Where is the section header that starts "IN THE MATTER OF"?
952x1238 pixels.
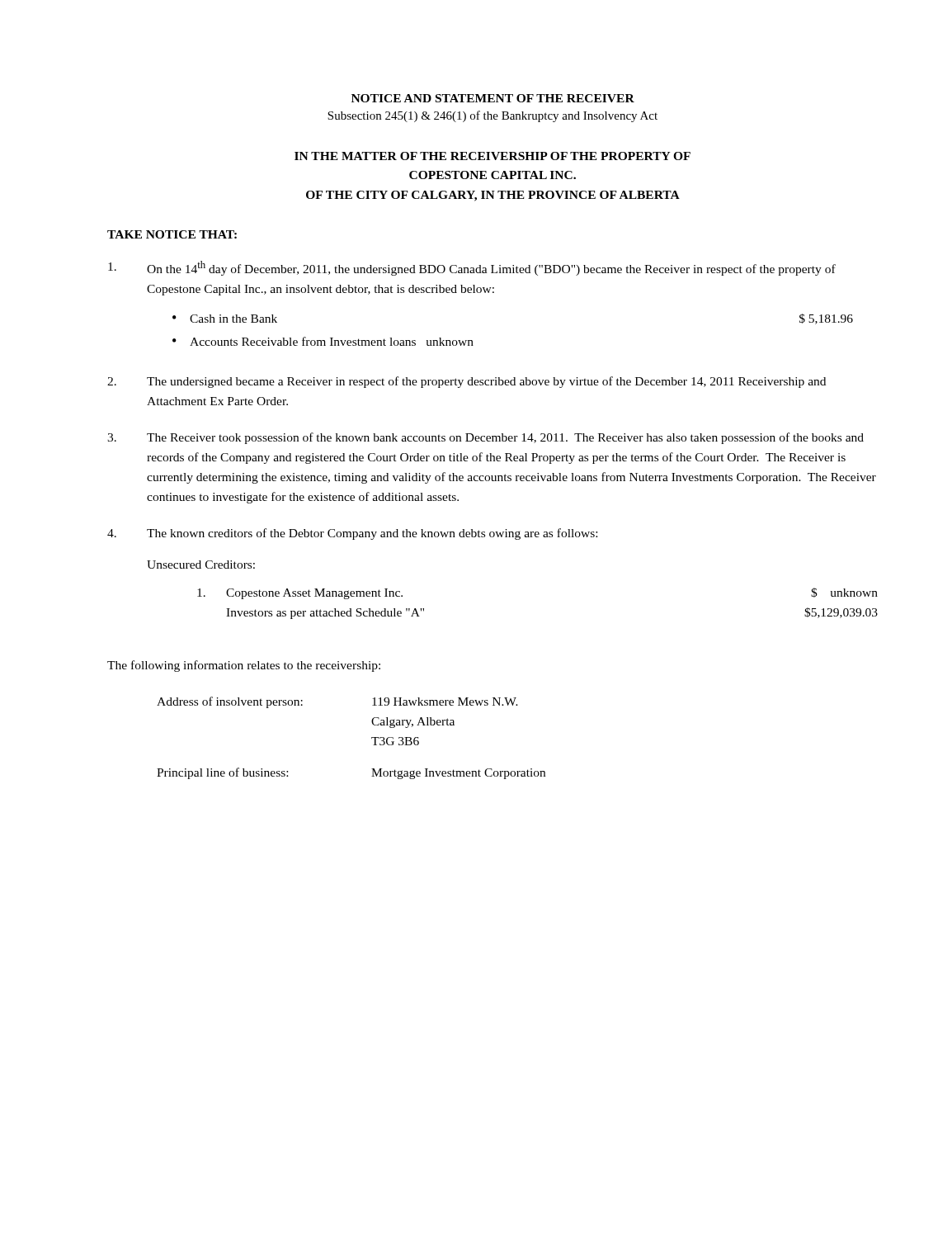[x=493, y=175]
